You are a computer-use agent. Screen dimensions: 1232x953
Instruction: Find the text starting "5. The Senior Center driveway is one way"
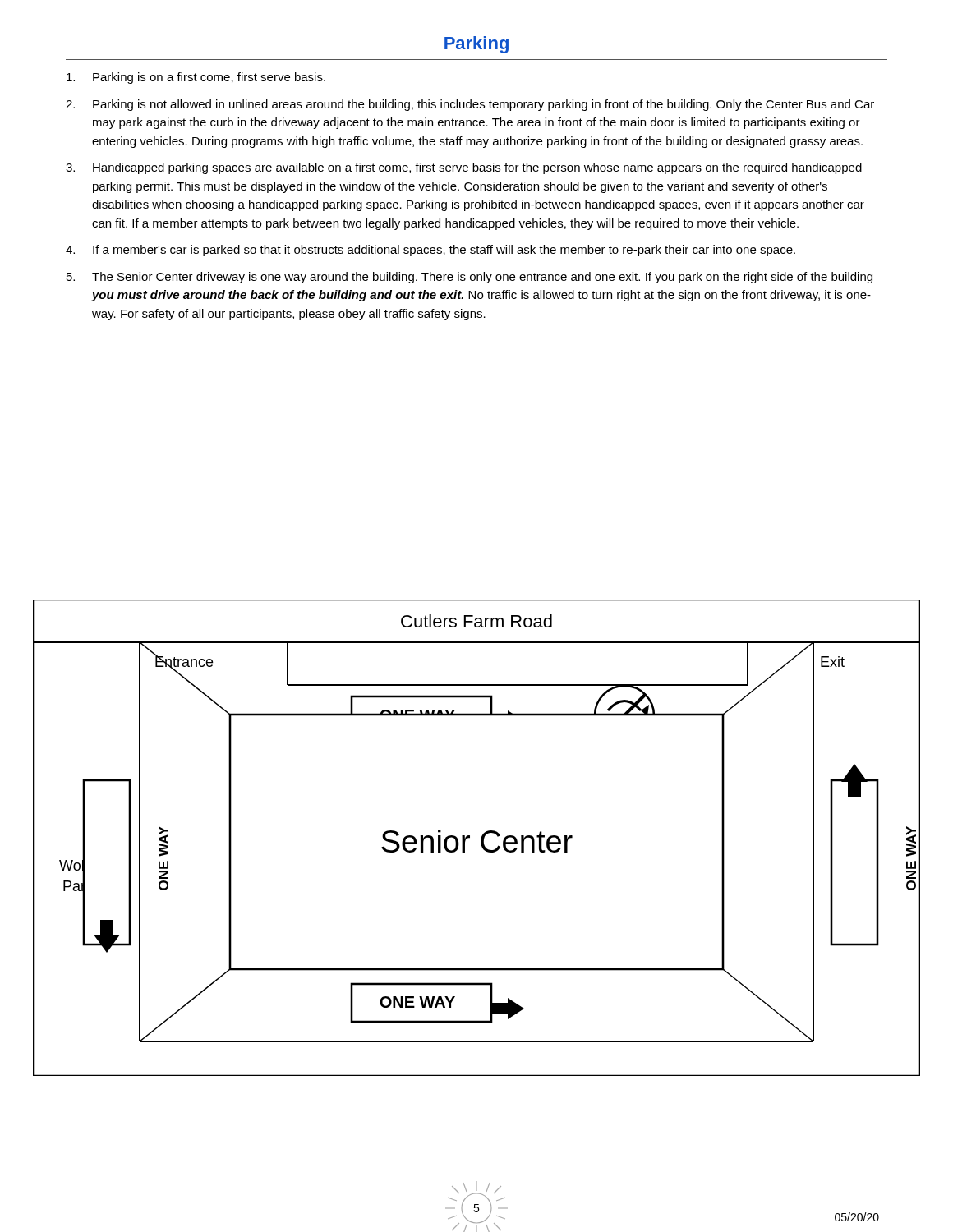476,295
